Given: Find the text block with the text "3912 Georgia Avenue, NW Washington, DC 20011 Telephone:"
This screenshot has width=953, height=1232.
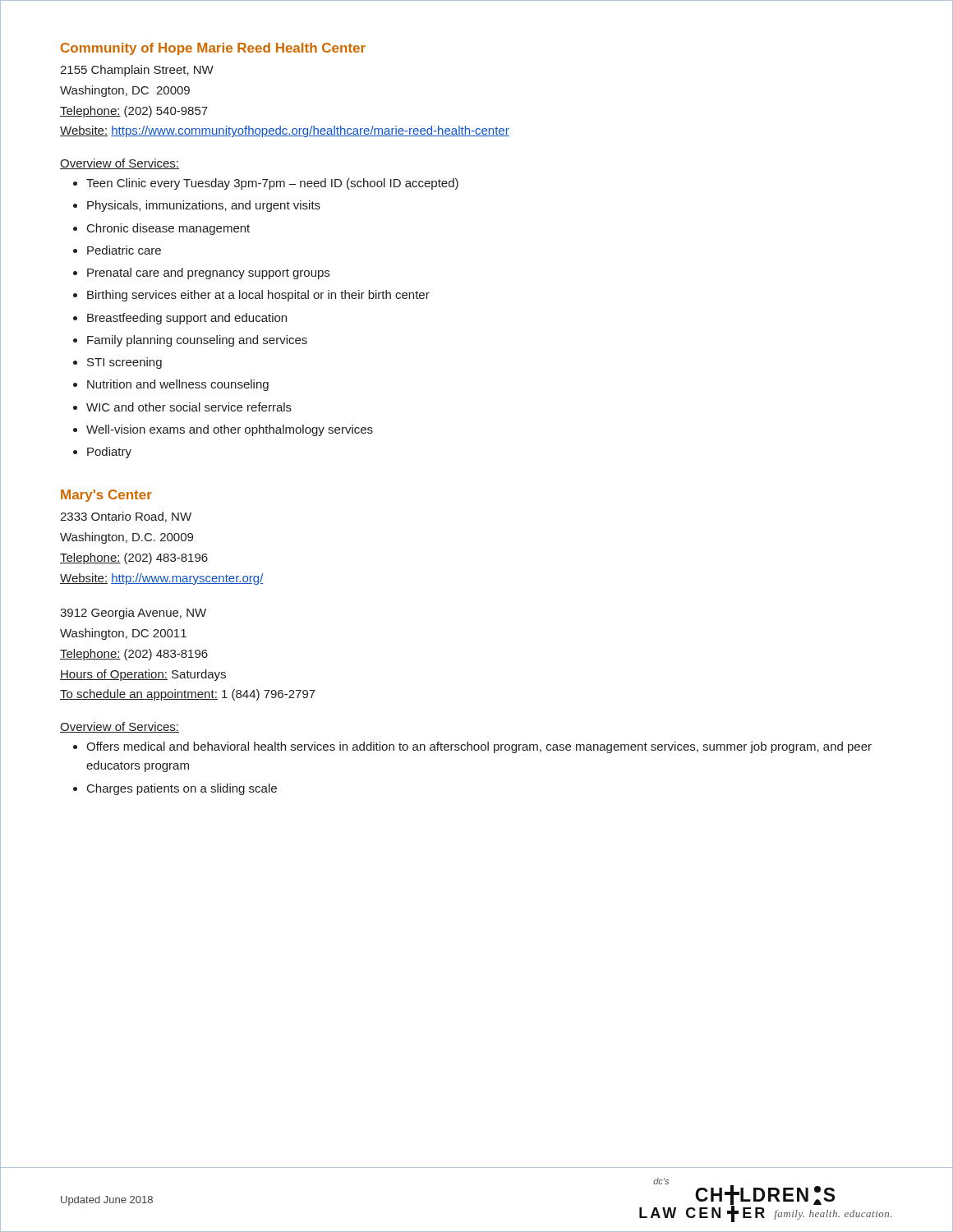Looking at the screenshot, I should [x=133, y=614].
